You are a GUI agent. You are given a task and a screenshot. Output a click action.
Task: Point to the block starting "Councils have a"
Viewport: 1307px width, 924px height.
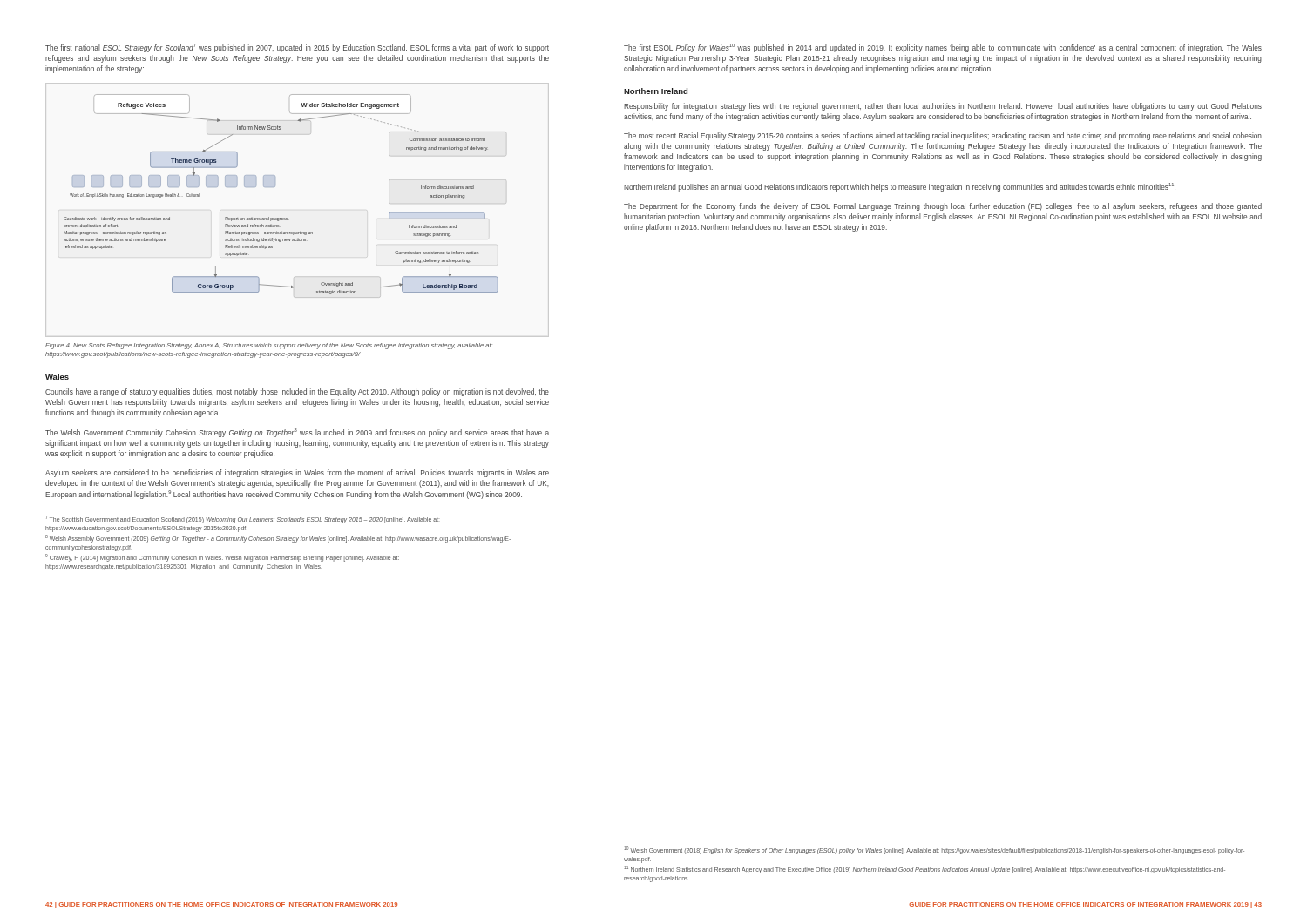[x=297, y=402]
